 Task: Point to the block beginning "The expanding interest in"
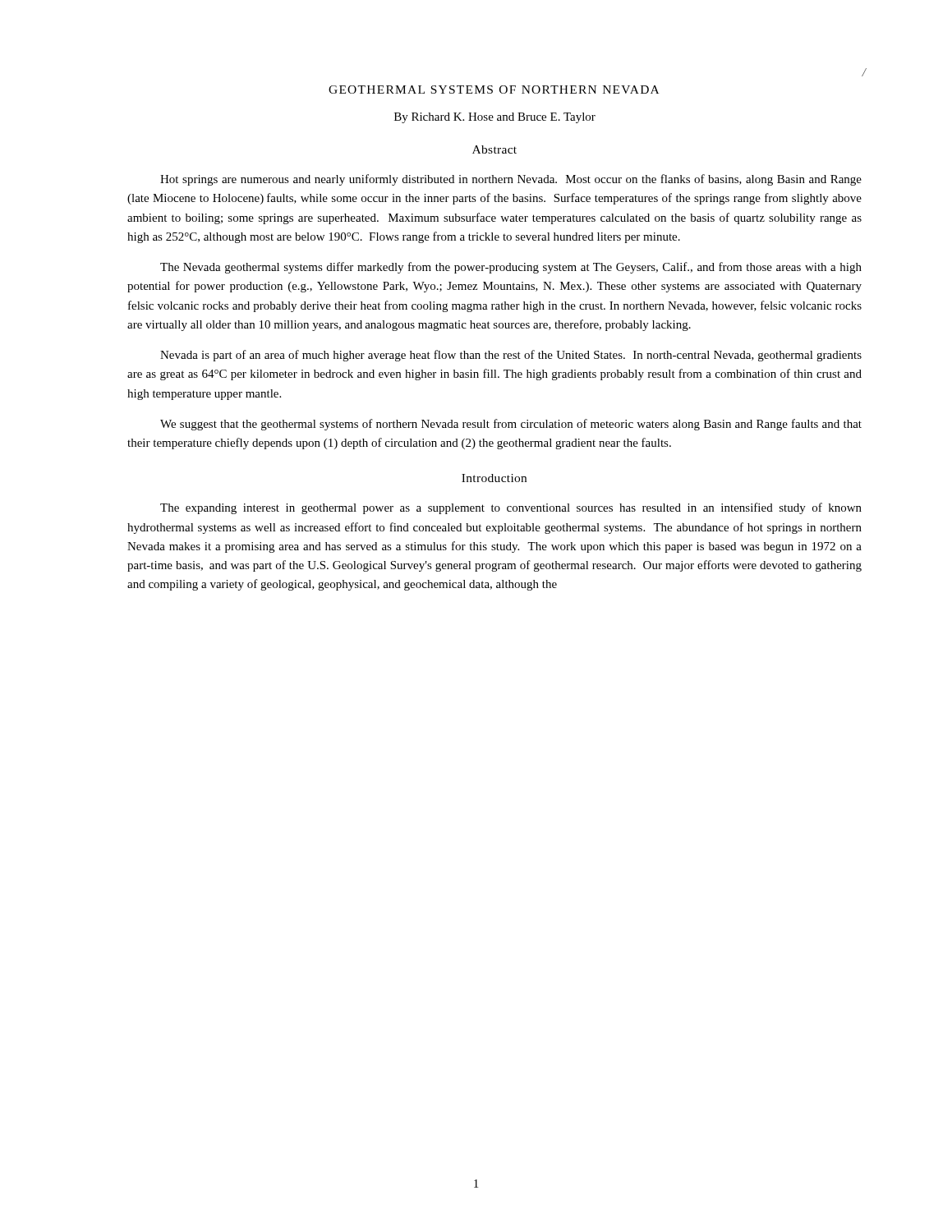pos(494,546)
